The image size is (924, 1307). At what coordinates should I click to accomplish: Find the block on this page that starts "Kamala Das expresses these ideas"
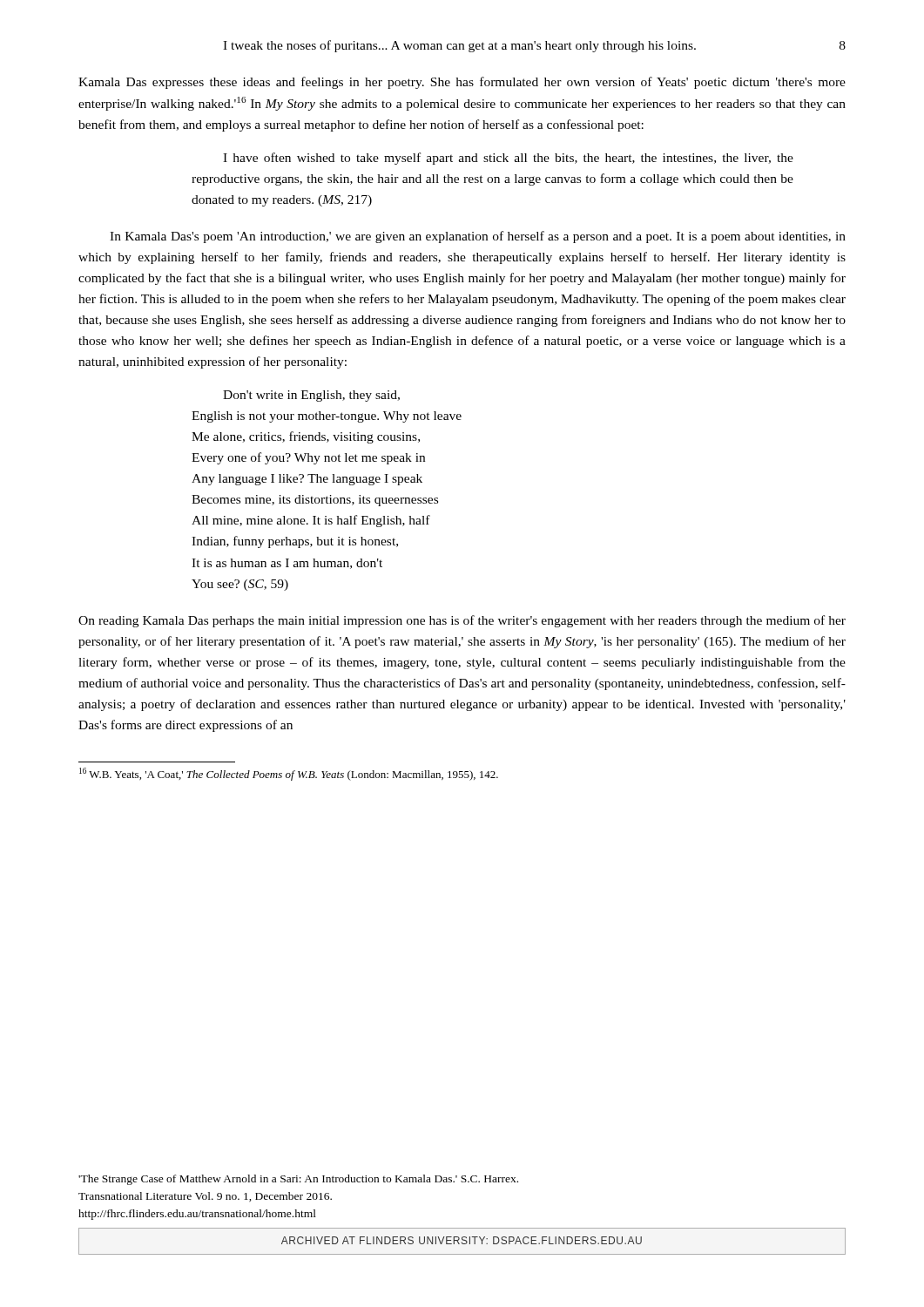click(462, 103)
